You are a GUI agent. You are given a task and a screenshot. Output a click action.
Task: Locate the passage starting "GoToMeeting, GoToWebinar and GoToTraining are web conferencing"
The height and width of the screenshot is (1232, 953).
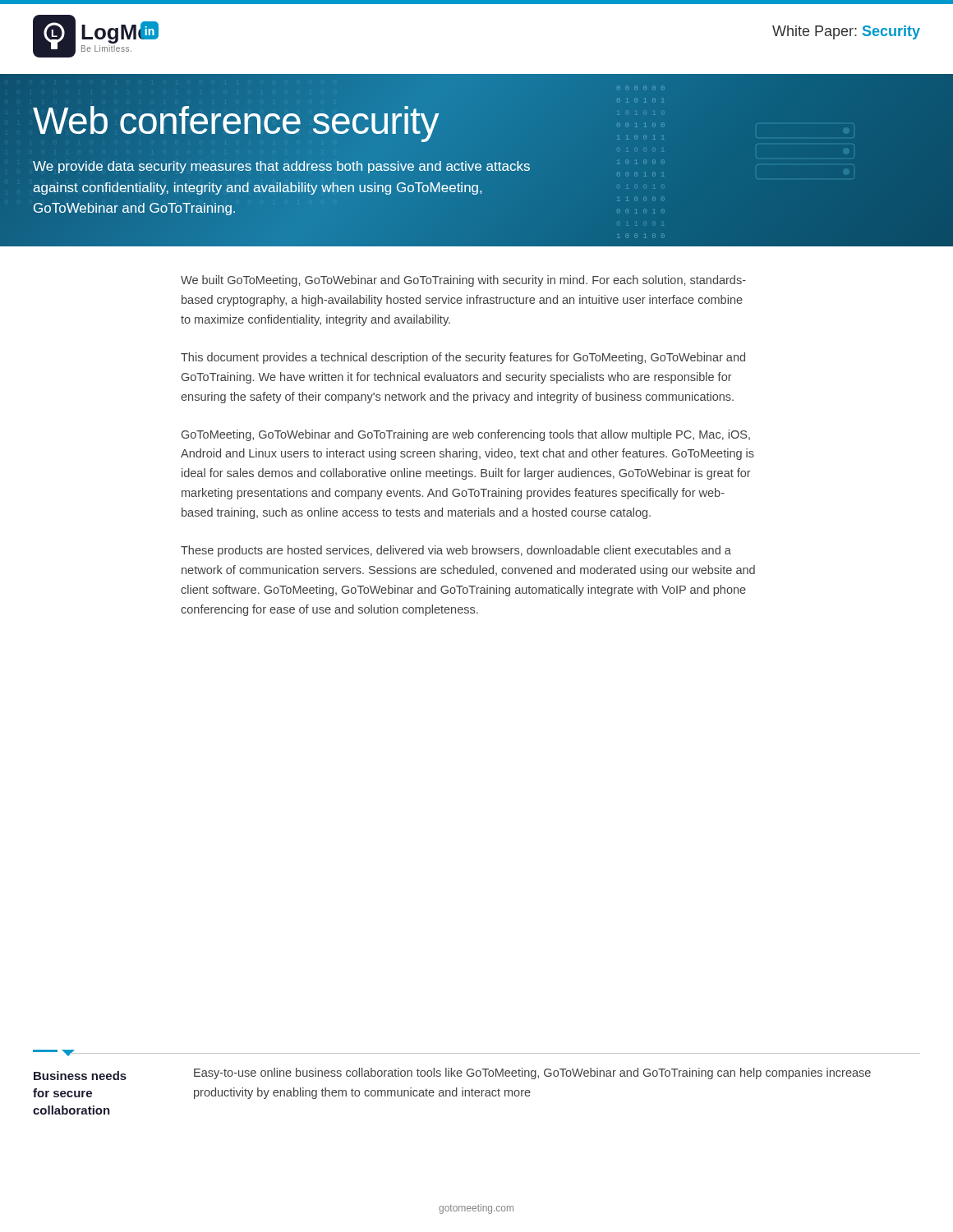pyautogui.click(x=467, y=473)
